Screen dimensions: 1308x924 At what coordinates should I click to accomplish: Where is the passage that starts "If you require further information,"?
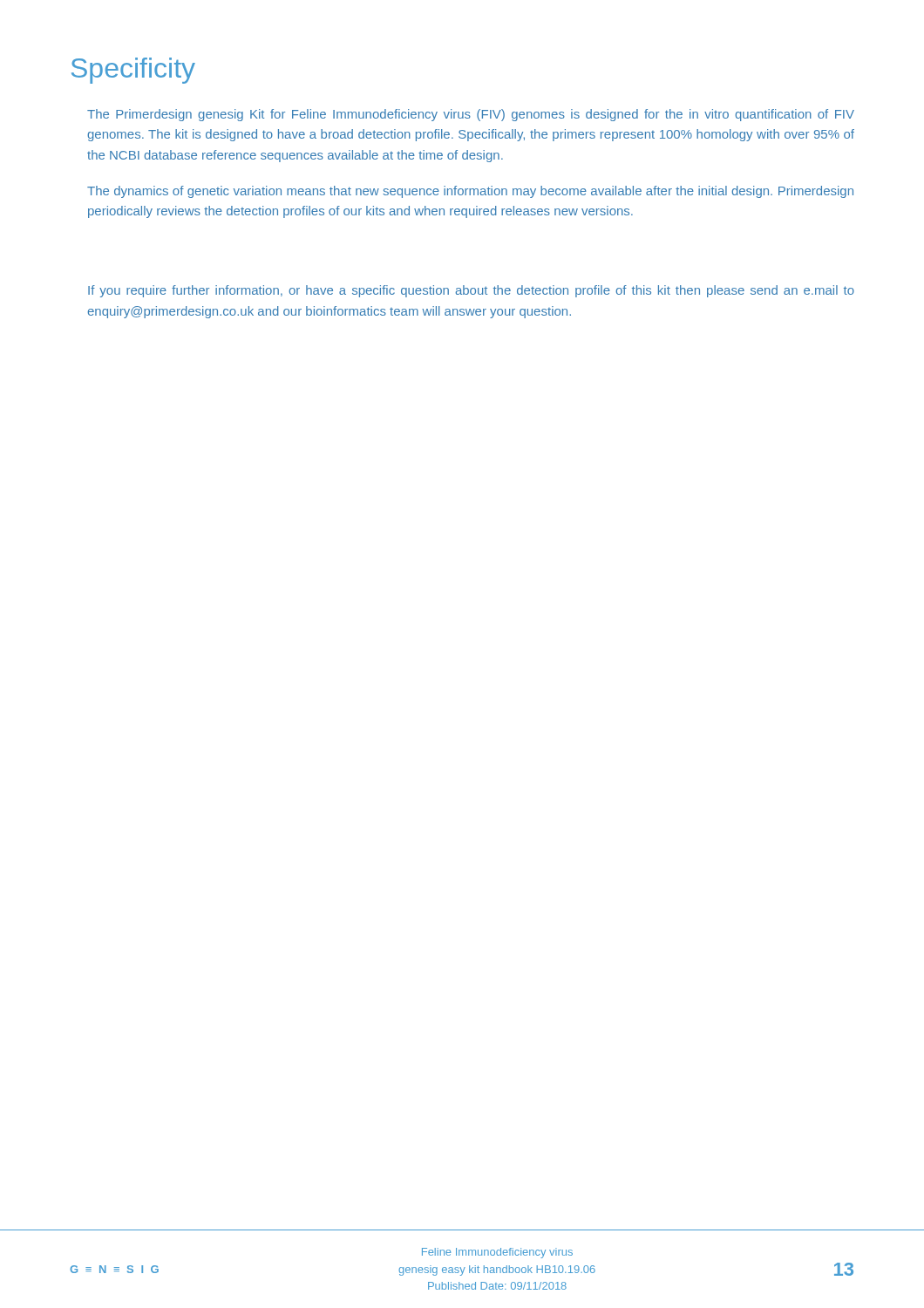[x=471, y=300]
